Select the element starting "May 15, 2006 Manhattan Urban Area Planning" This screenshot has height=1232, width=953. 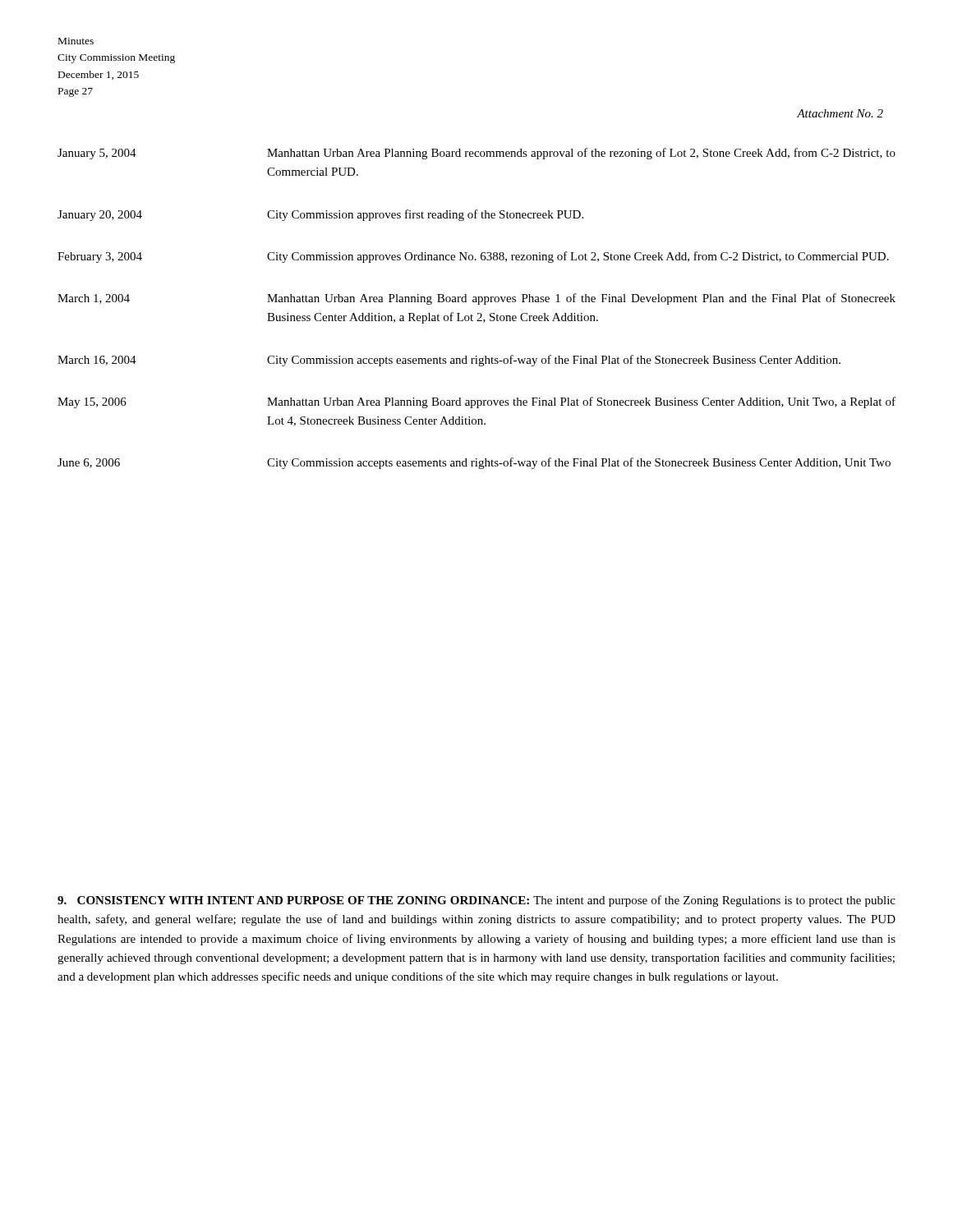click(x=476, y=411)
